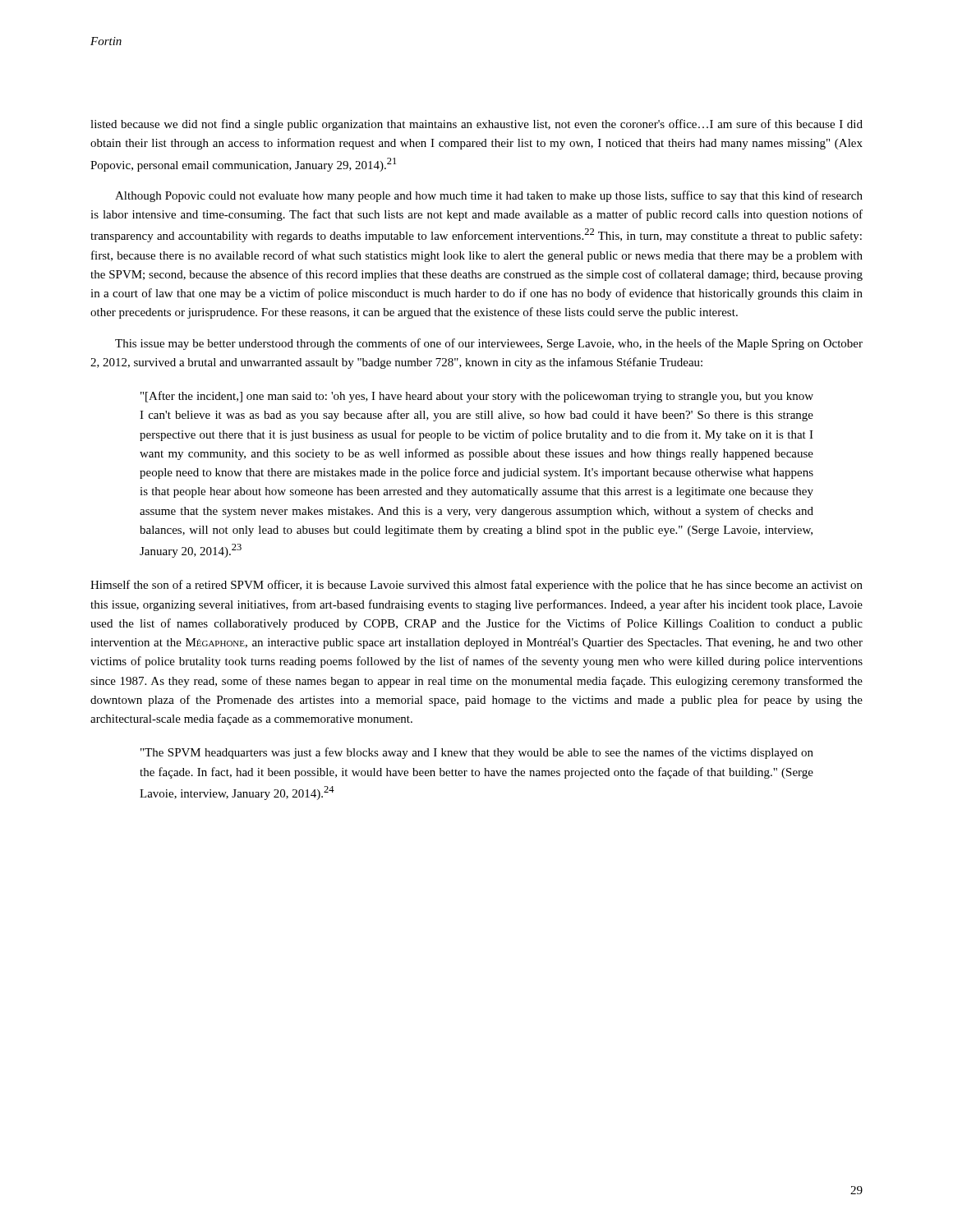This screenshot has height=1232, width=953.
Task: Select the text block that says ""[After the incident,] one"
Action: (x=476, y=474)
